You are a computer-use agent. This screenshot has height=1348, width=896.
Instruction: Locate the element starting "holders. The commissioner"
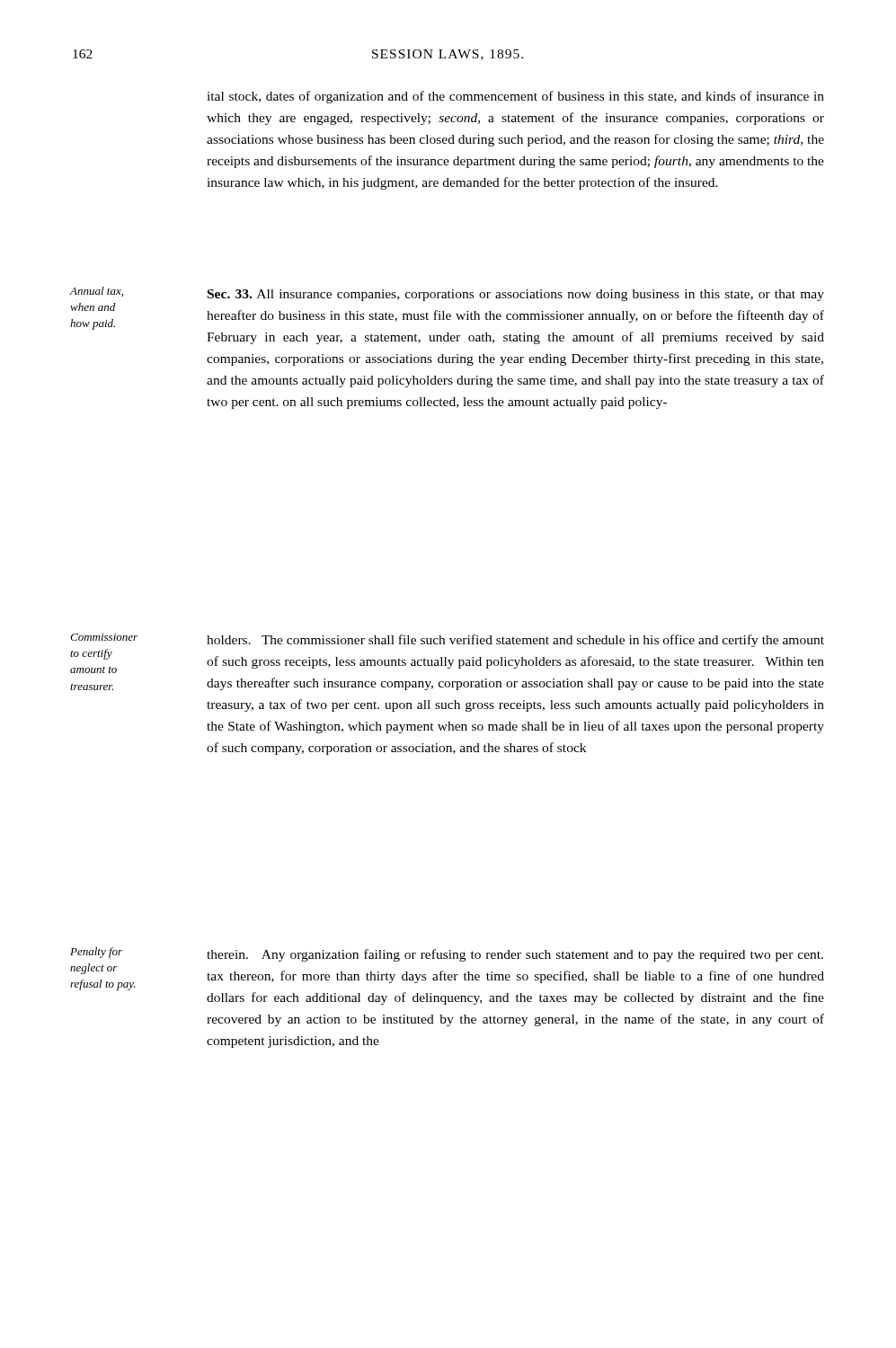coord(515,693)
